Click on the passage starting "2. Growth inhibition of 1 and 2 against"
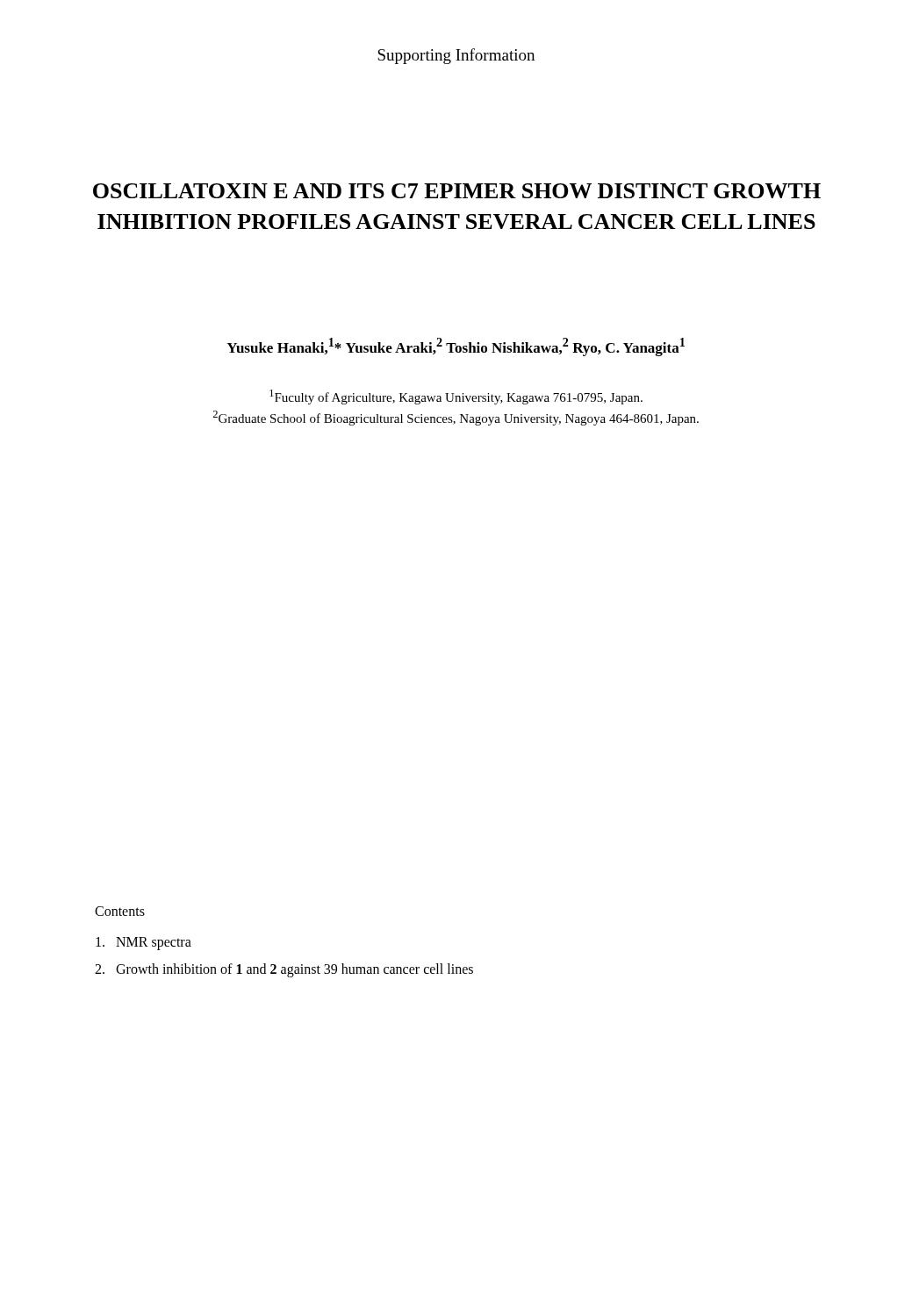This screenshot has width=912, height=1316. pyautogui.click(x=284, y=969)
